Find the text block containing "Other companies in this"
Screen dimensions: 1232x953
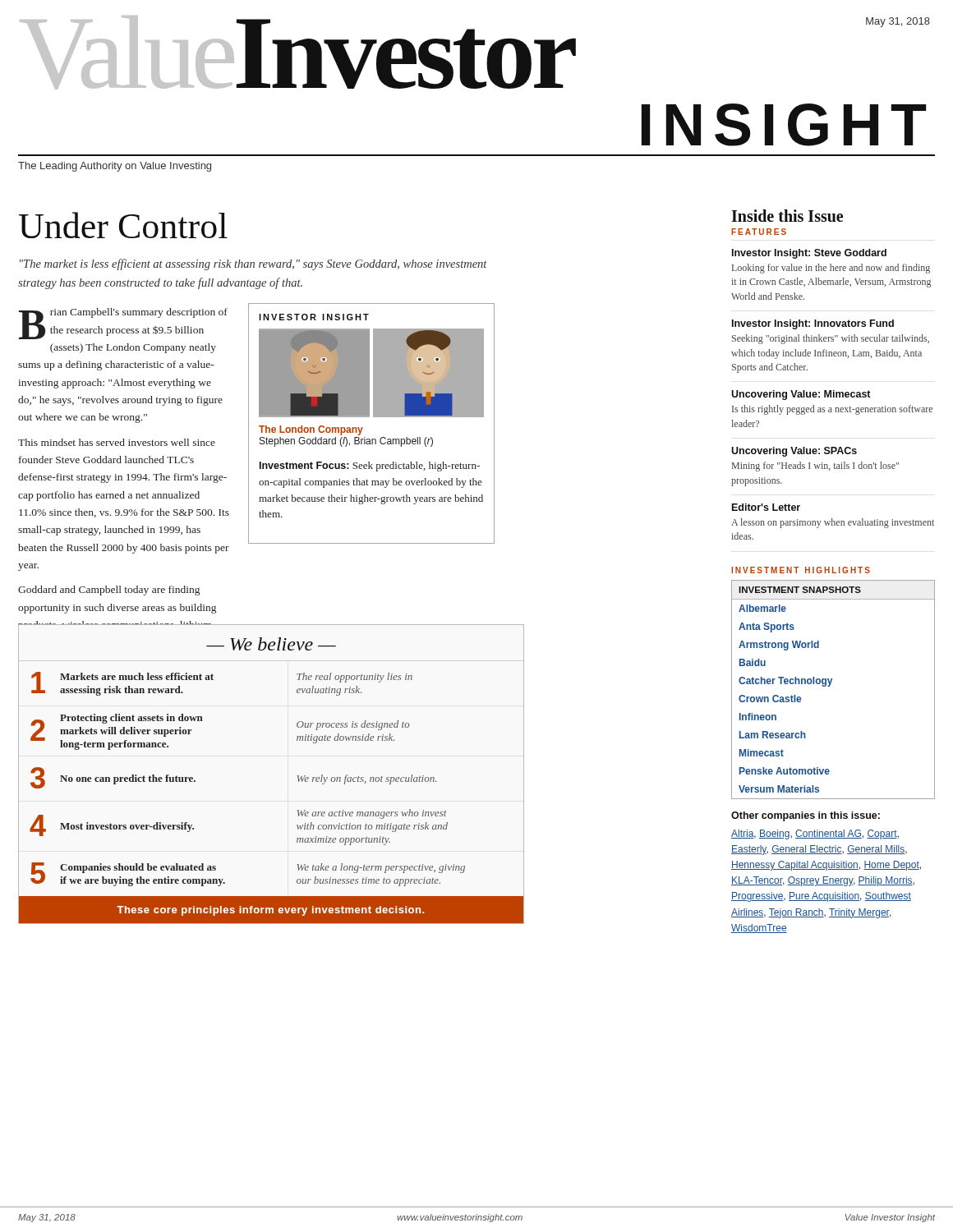833,870
